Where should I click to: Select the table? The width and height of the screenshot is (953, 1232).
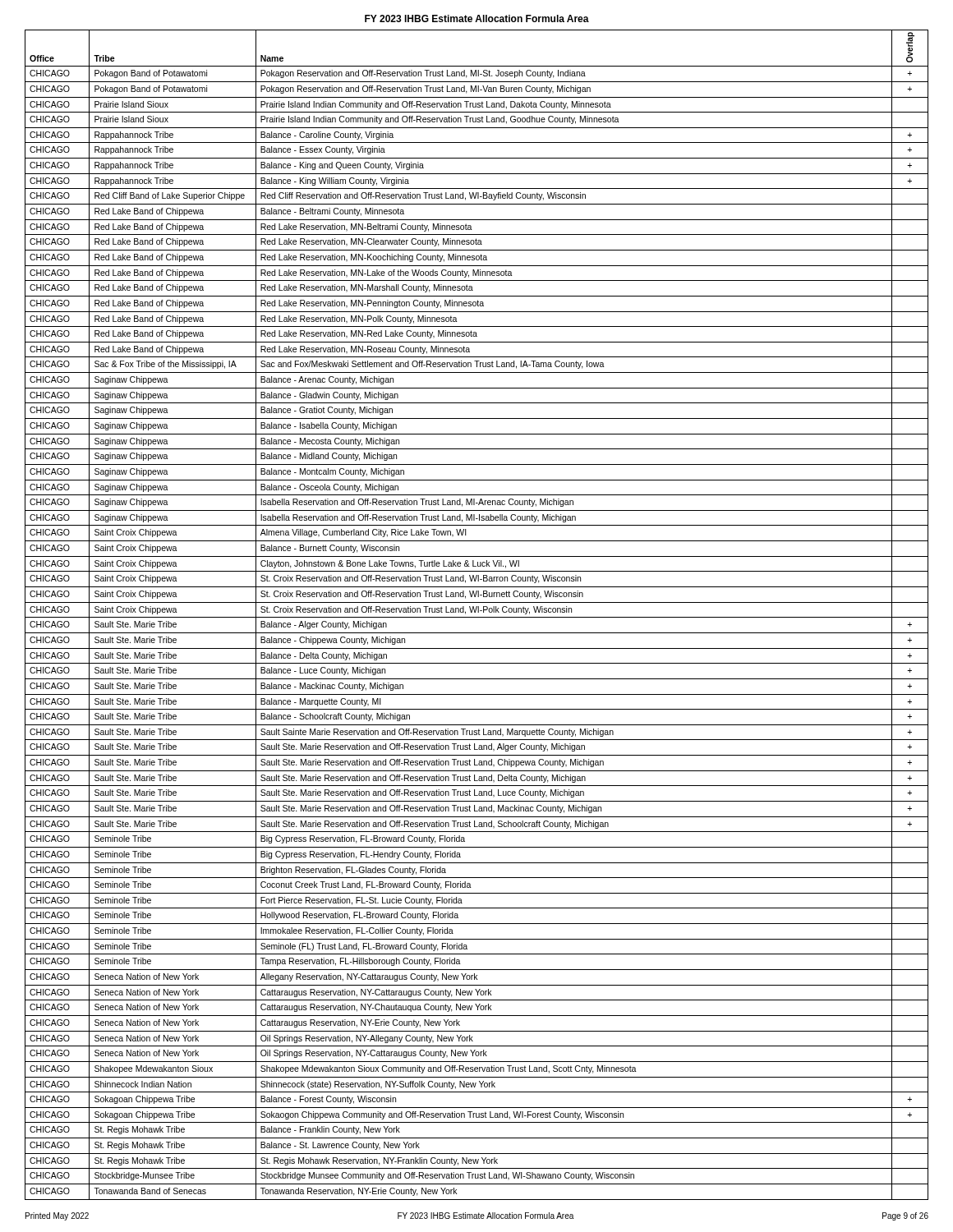476,615
